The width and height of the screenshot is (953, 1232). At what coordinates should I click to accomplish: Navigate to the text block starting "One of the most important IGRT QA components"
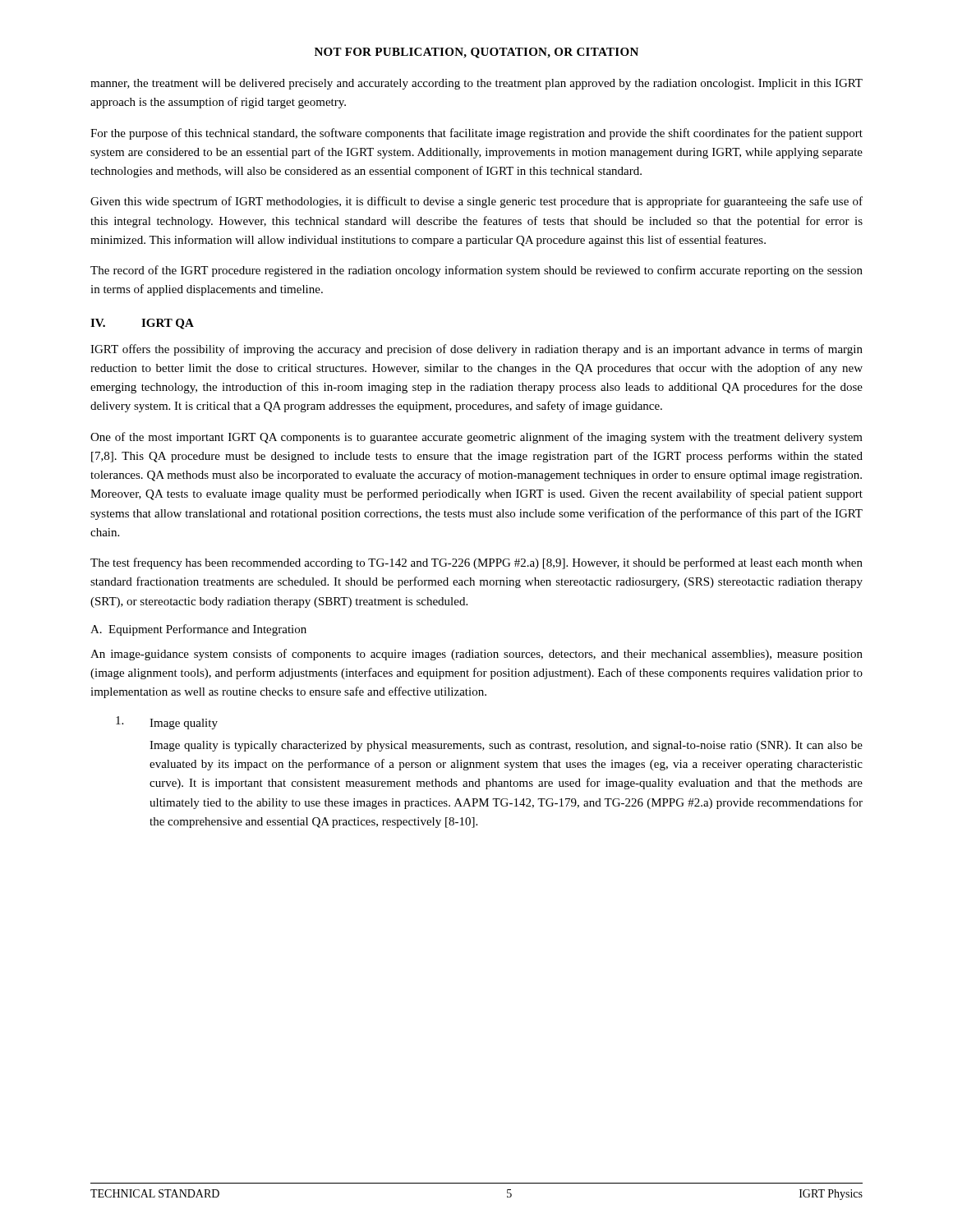coord(476,484)
